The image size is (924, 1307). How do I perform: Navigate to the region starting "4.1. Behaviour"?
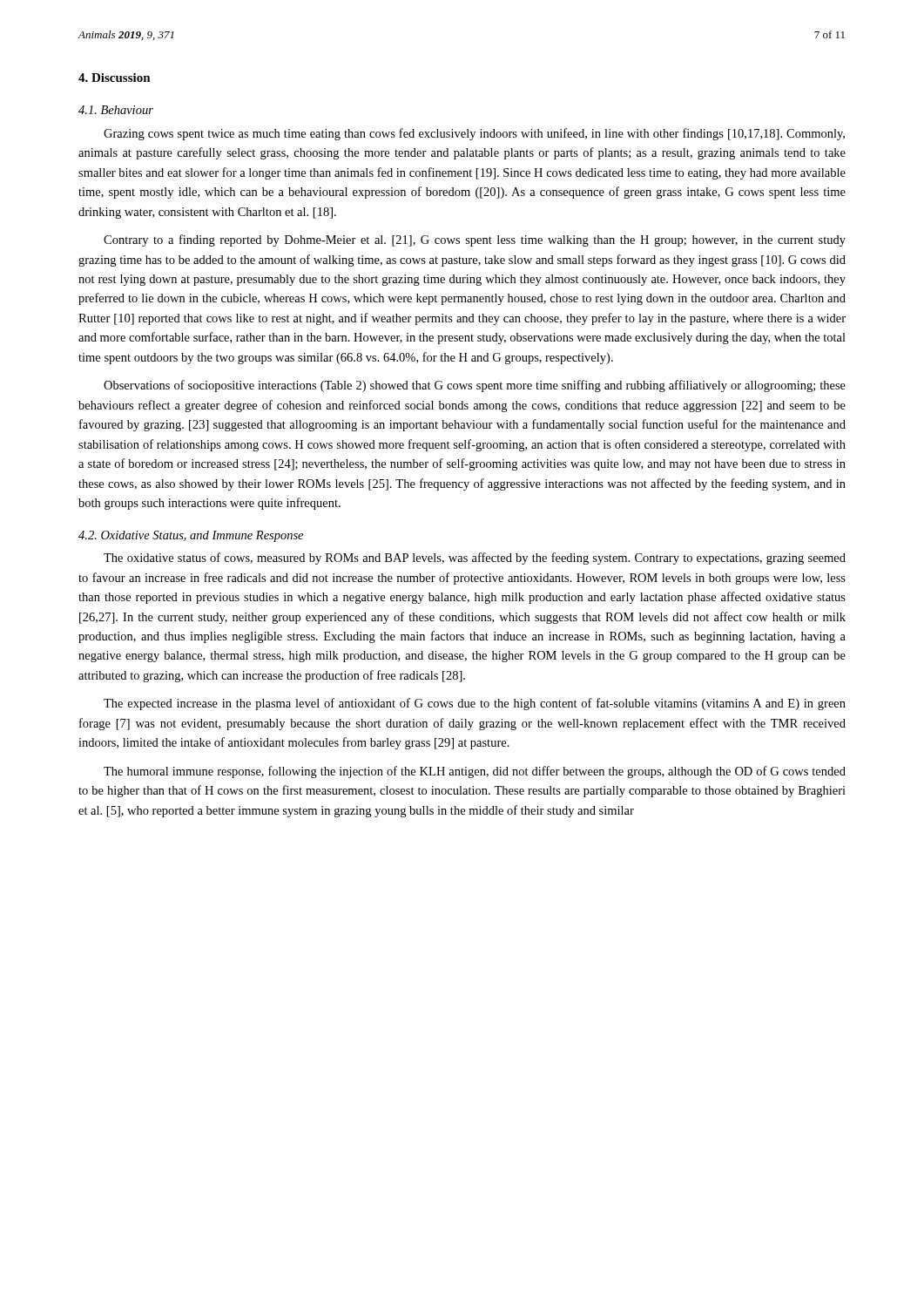(x=116, y=110)
